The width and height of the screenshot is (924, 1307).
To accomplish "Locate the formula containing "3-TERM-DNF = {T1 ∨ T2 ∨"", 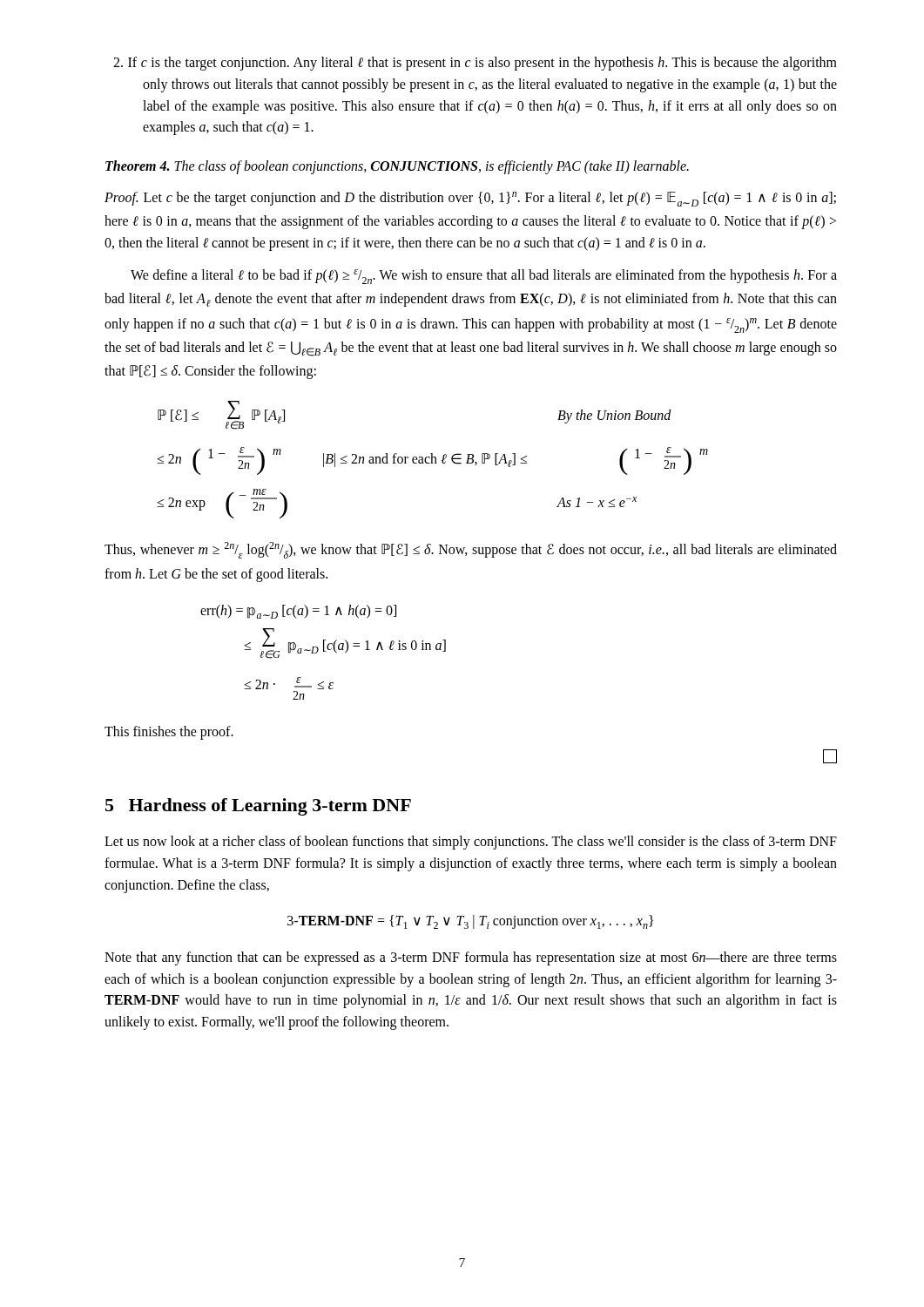I will (471, 922).
